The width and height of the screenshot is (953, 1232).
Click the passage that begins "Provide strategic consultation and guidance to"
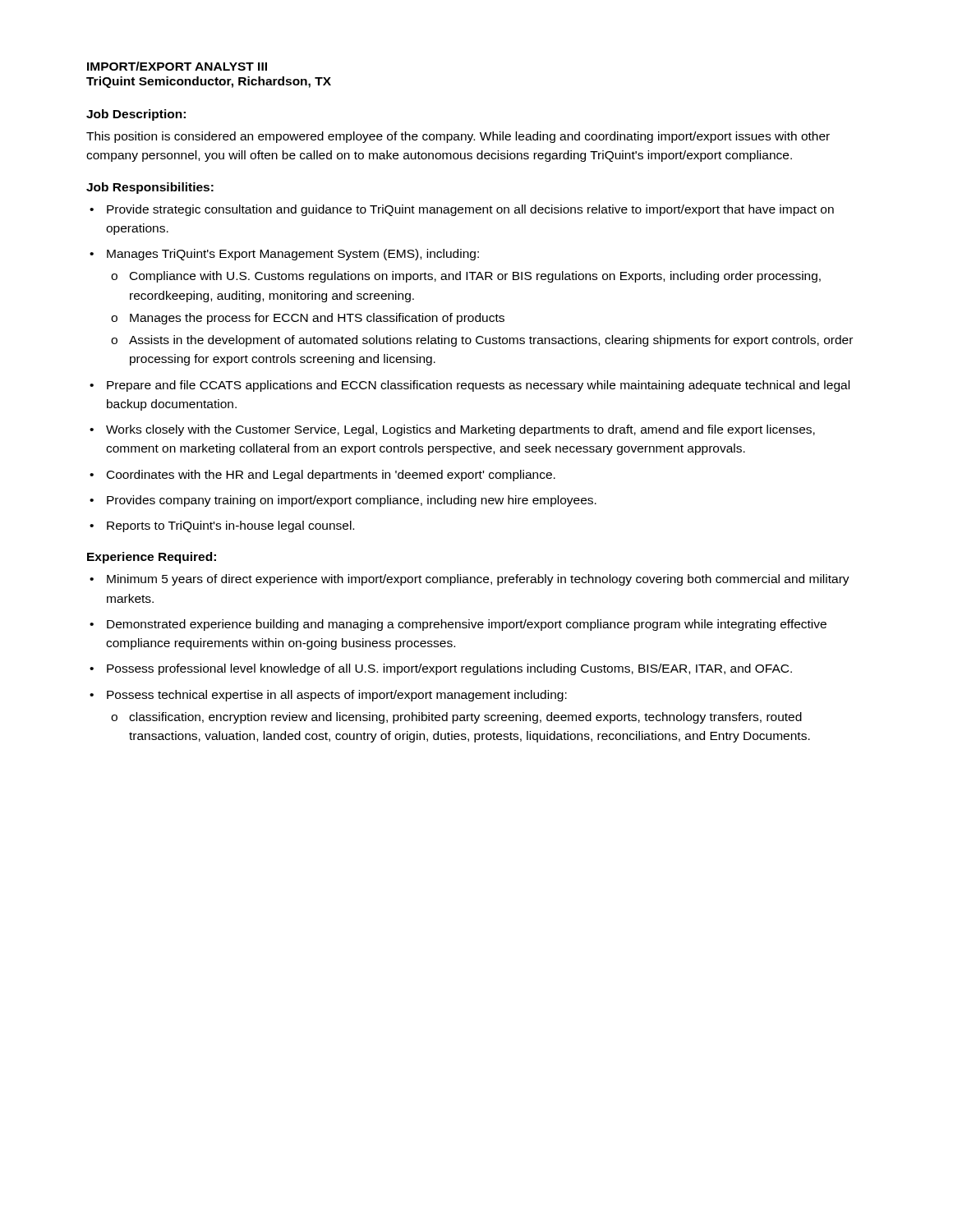tap(470, 218)
